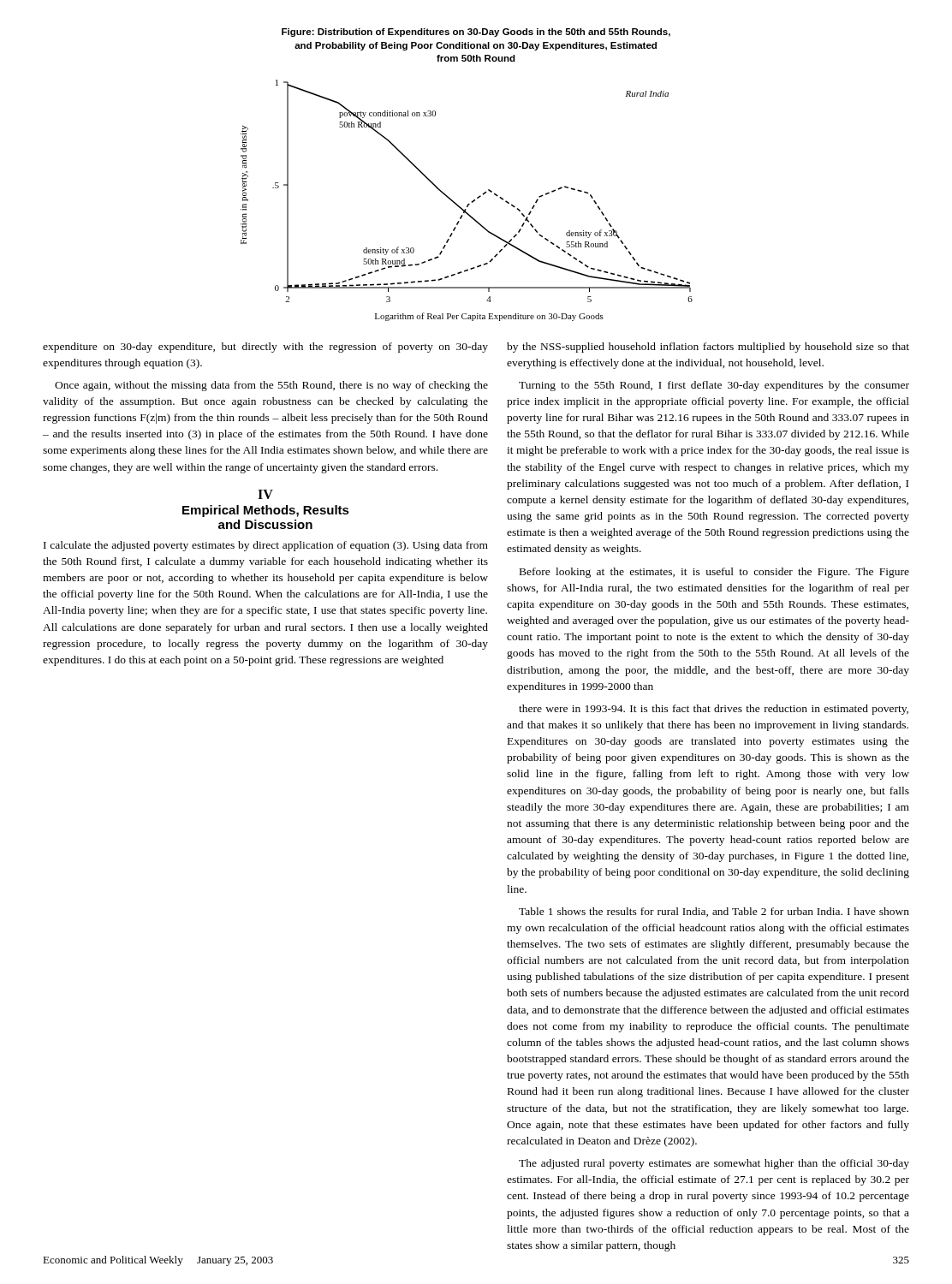
Task: Click on the region starting "IV Empirical Methods, Resultsand"
Action: click(x=265, y=509)
